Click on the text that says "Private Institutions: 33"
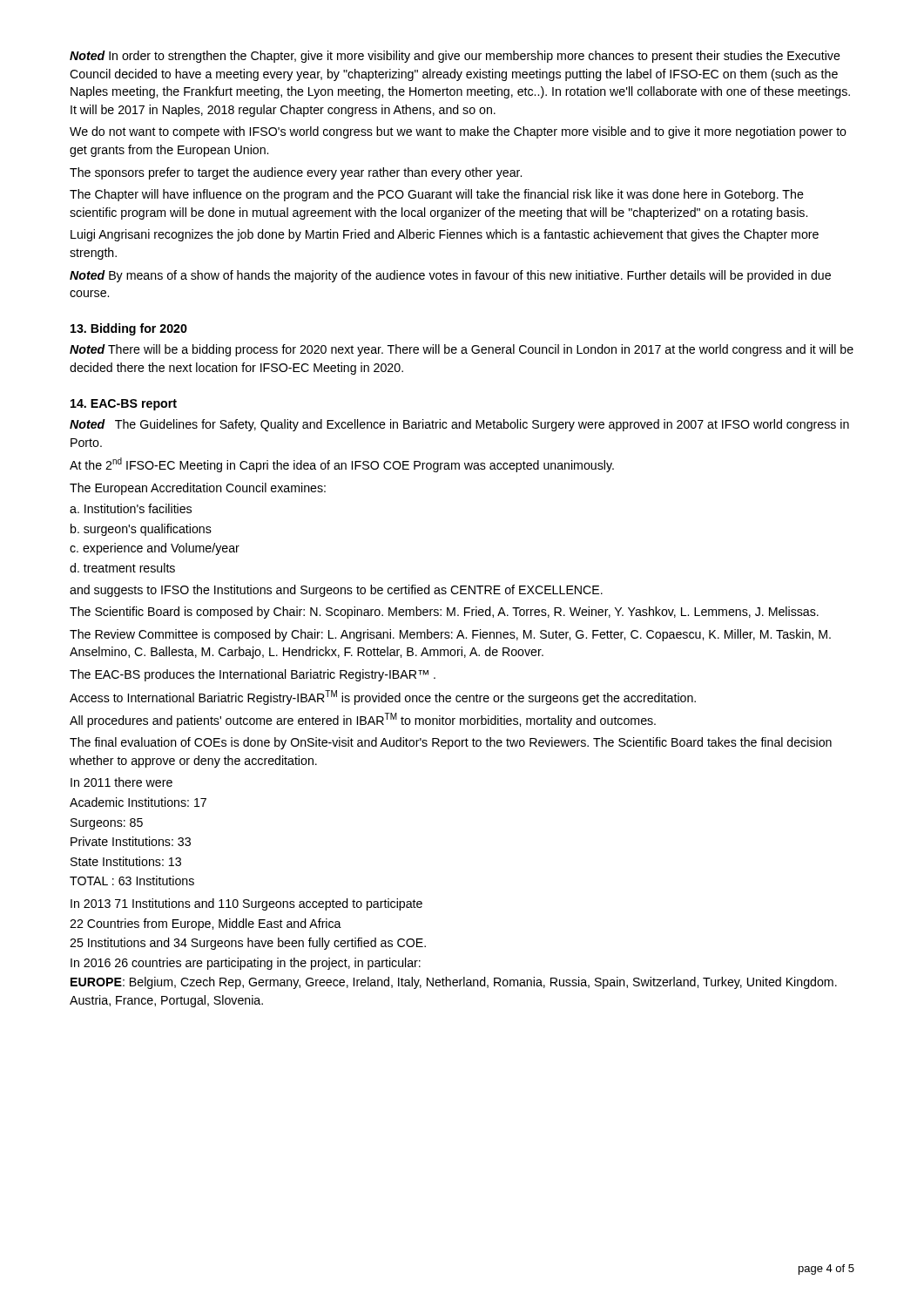Viewport: 924px width, 1307px height. (x=130, y=842)
